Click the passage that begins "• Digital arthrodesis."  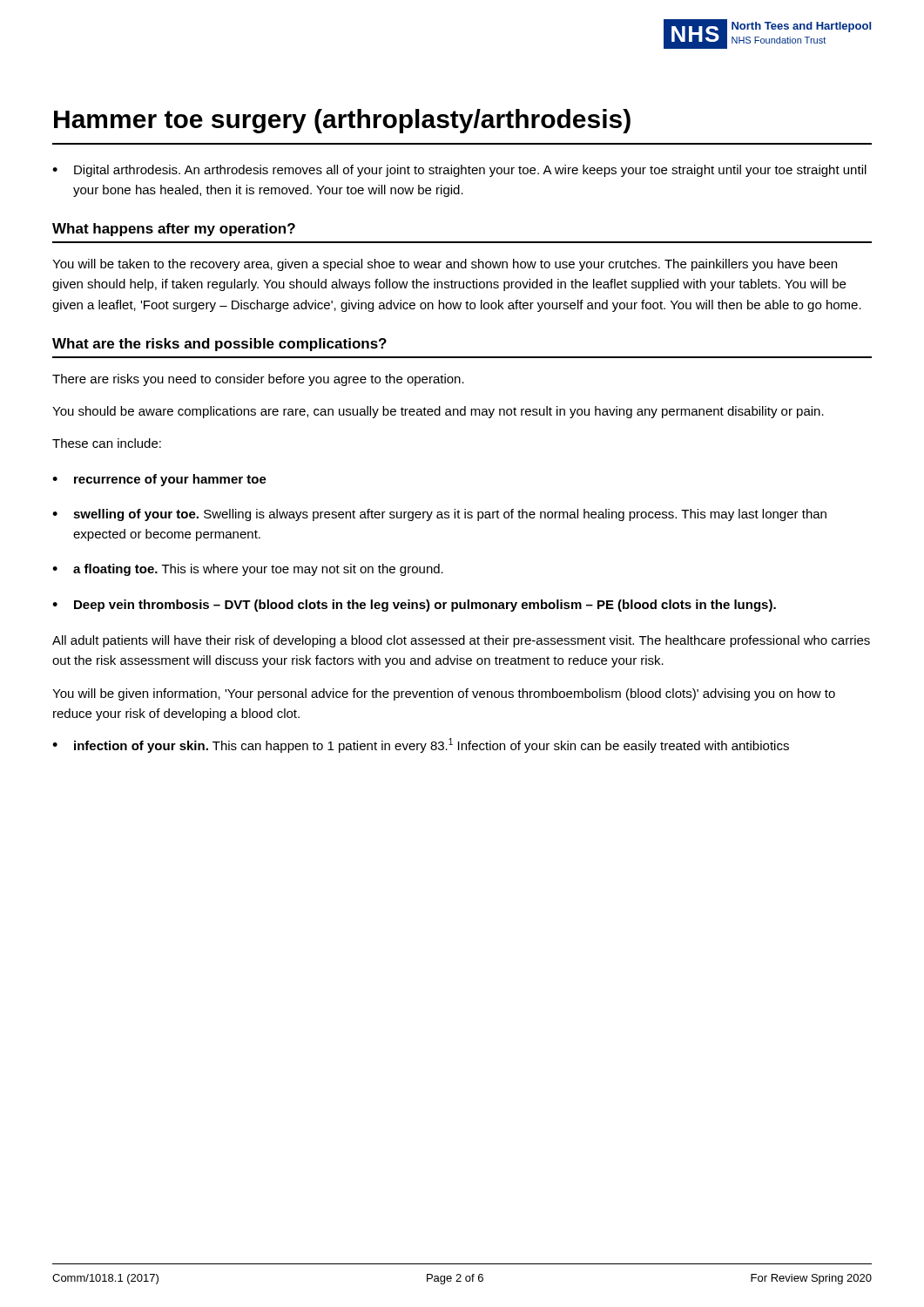(x=462, y=180)
